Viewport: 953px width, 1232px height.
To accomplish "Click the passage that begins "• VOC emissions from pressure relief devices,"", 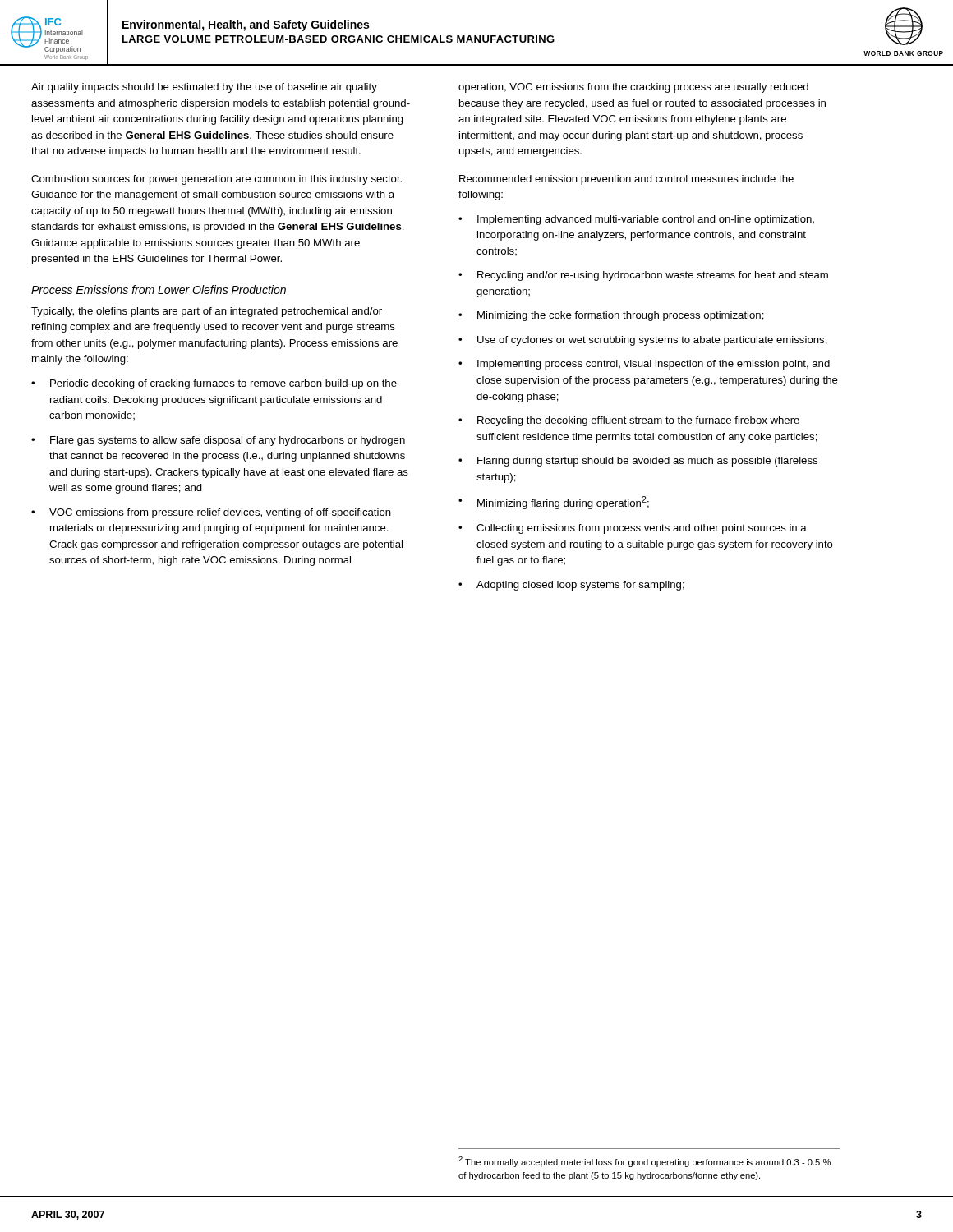I will (221, 536).
